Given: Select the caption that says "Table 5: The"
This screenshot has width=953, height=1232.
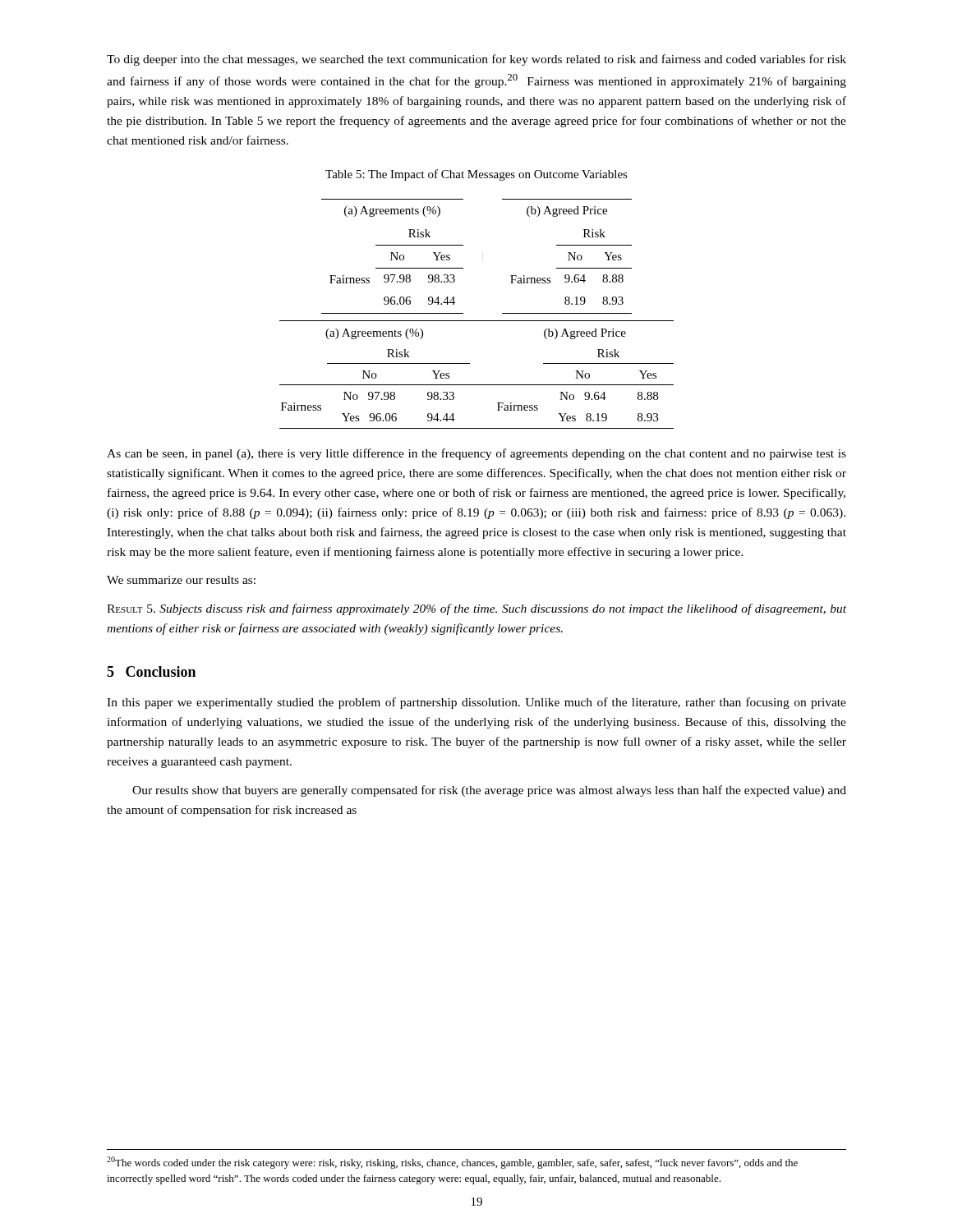Looking at the screenshot, I should tap(476, 175).
